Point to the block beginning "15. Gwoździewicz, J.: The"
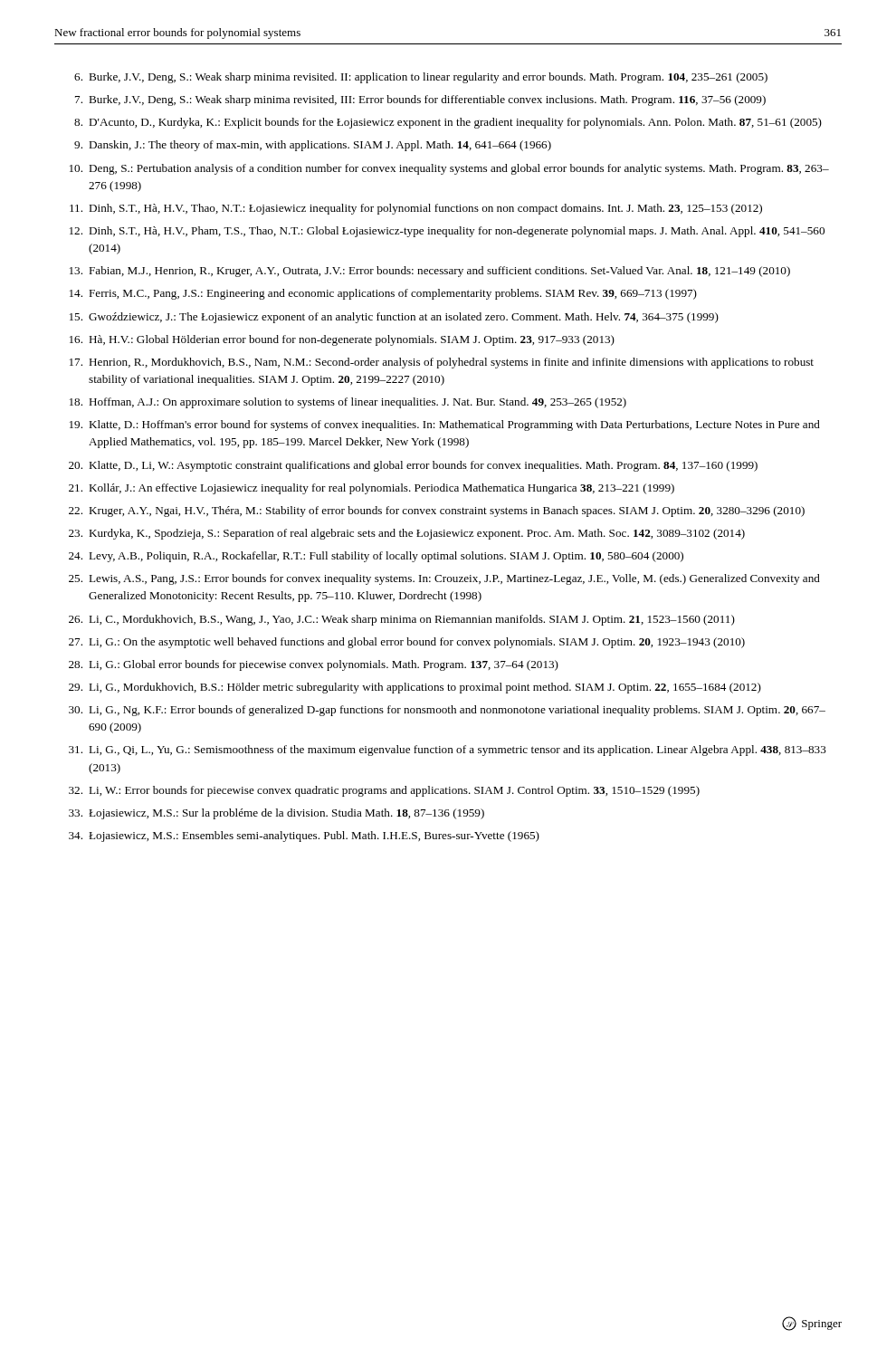 (x=448, y=316)
